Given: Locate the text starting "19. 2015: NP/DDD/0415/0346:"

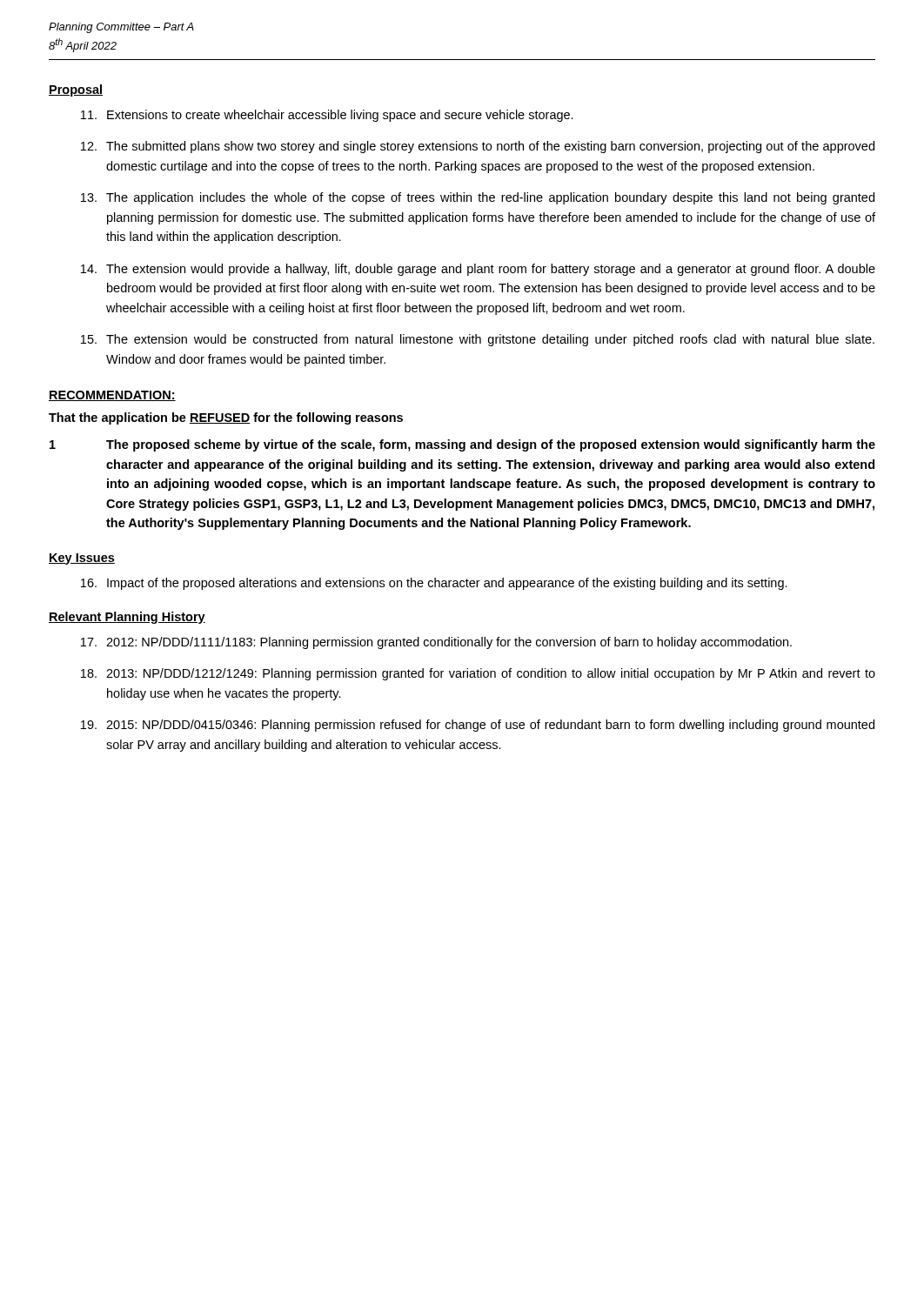Looking at the screenshot, I should point(462,735).
